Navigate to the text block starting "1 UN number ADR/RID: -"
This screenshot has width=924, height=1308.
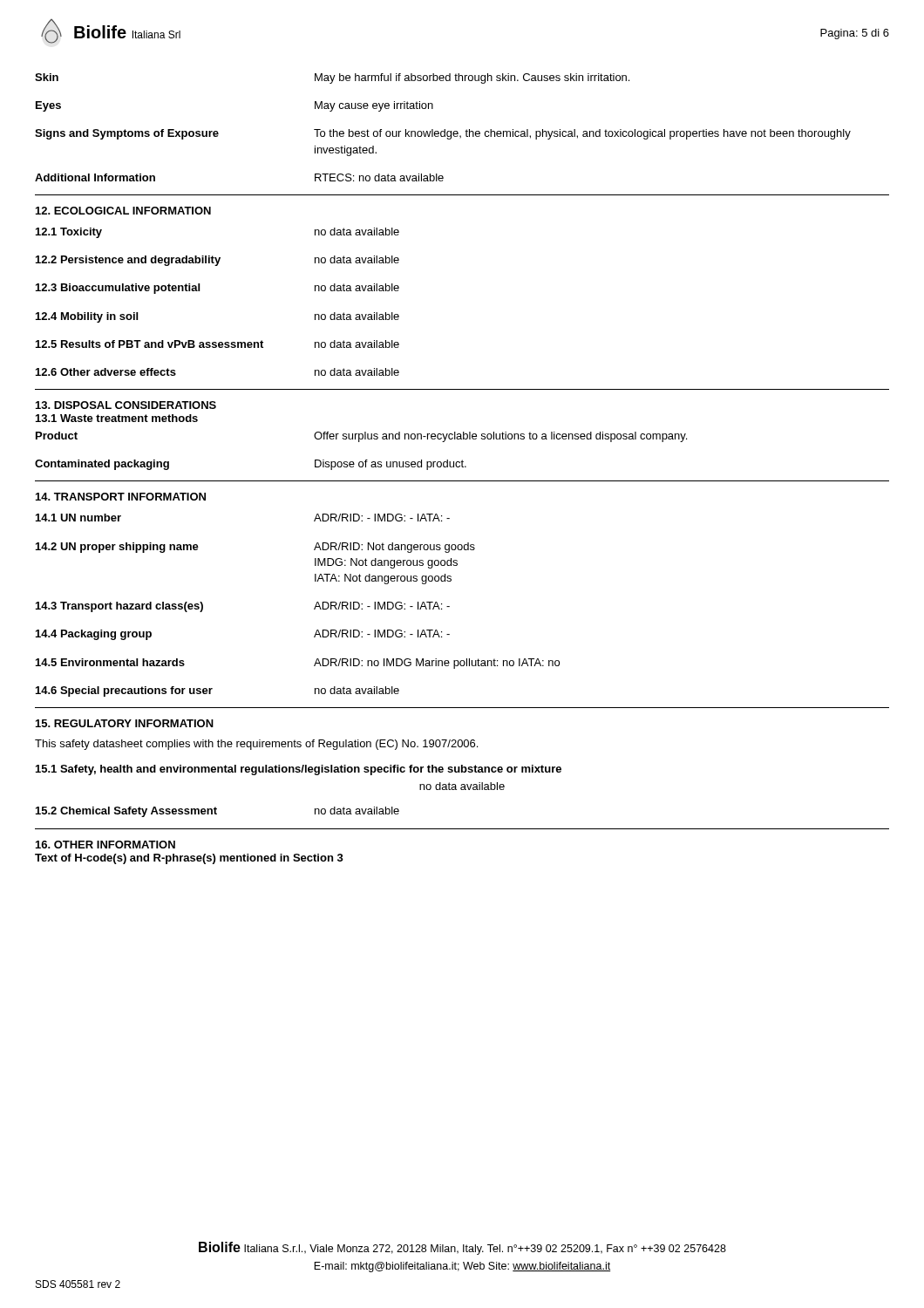point(83,517)
